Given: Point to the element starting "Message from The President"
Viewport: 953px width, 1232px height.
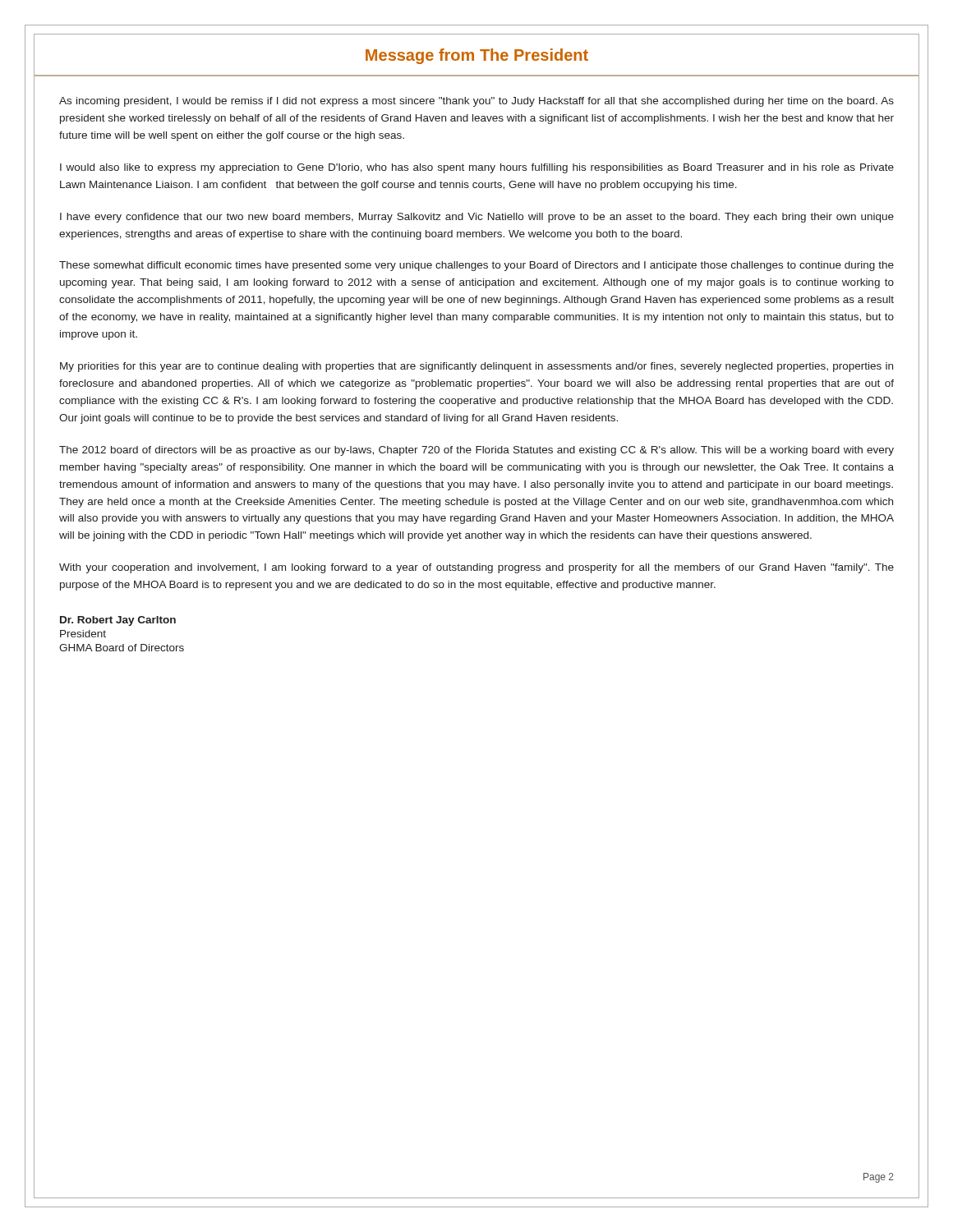Looking at the screenshot, I should [x=476, y=55].
